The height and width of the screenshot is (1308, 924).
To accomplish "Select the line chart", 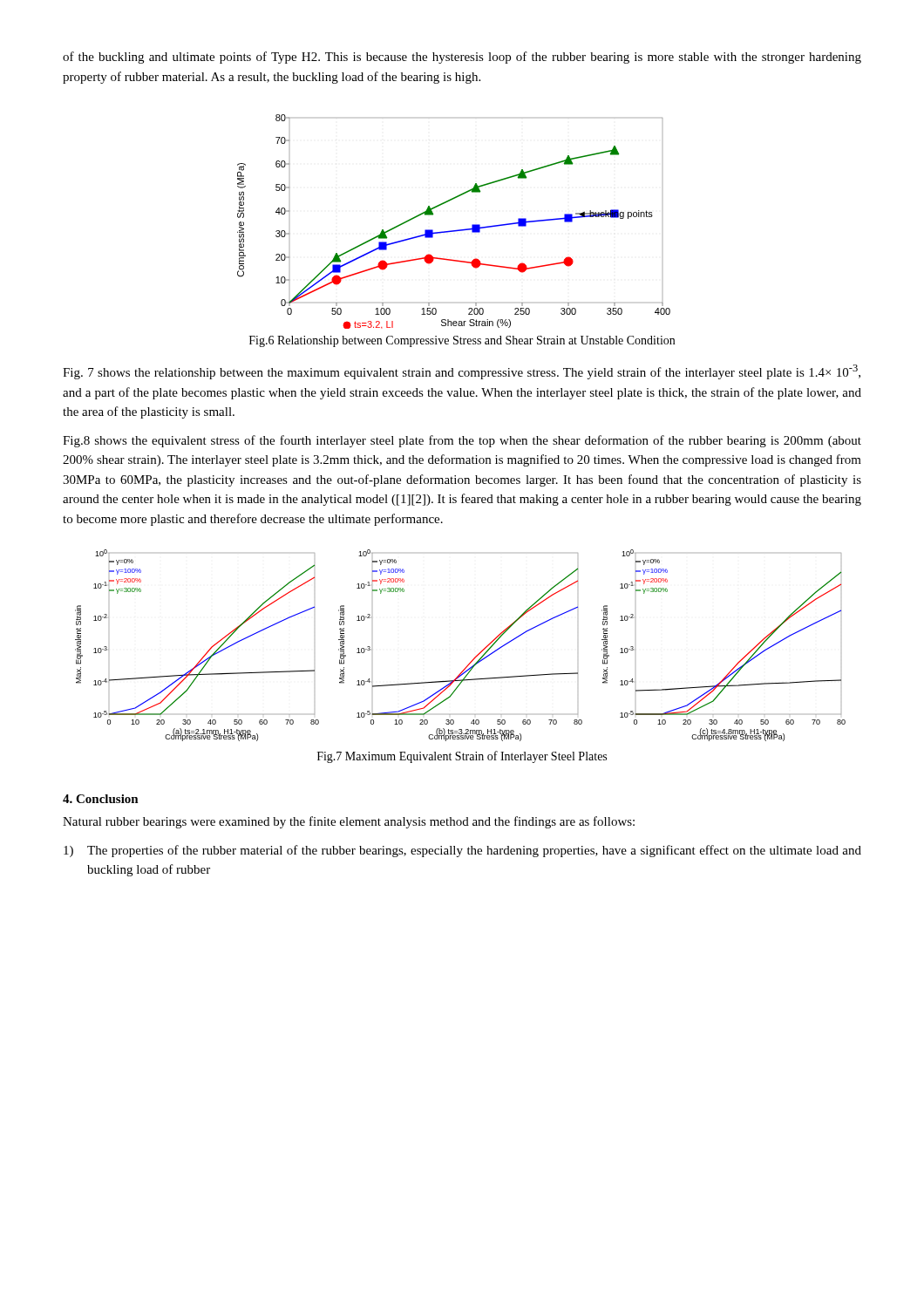I will (x=462, y=644).
